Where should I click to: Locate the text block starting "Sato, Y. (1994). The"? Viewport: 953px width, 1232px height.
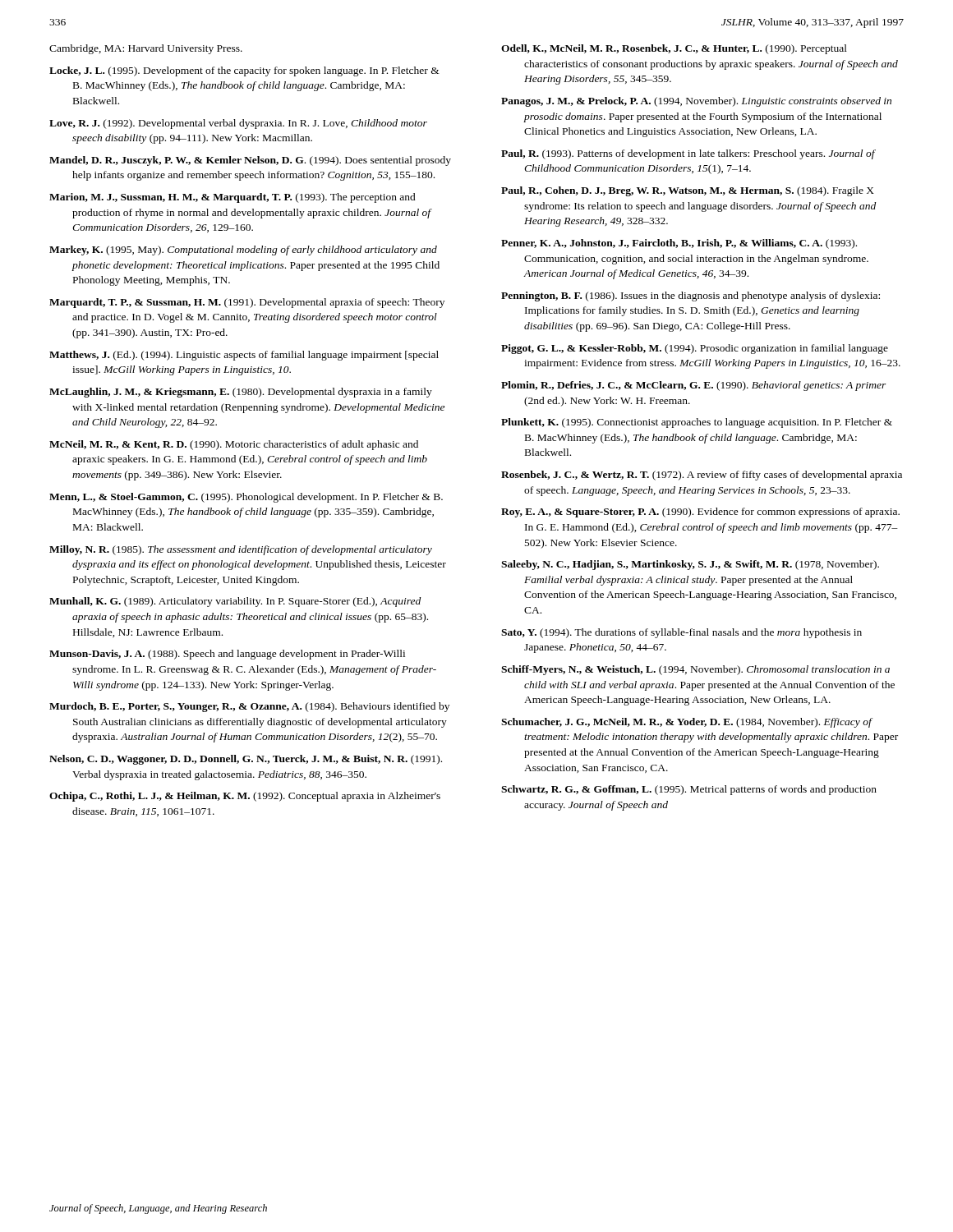(682, 639)
